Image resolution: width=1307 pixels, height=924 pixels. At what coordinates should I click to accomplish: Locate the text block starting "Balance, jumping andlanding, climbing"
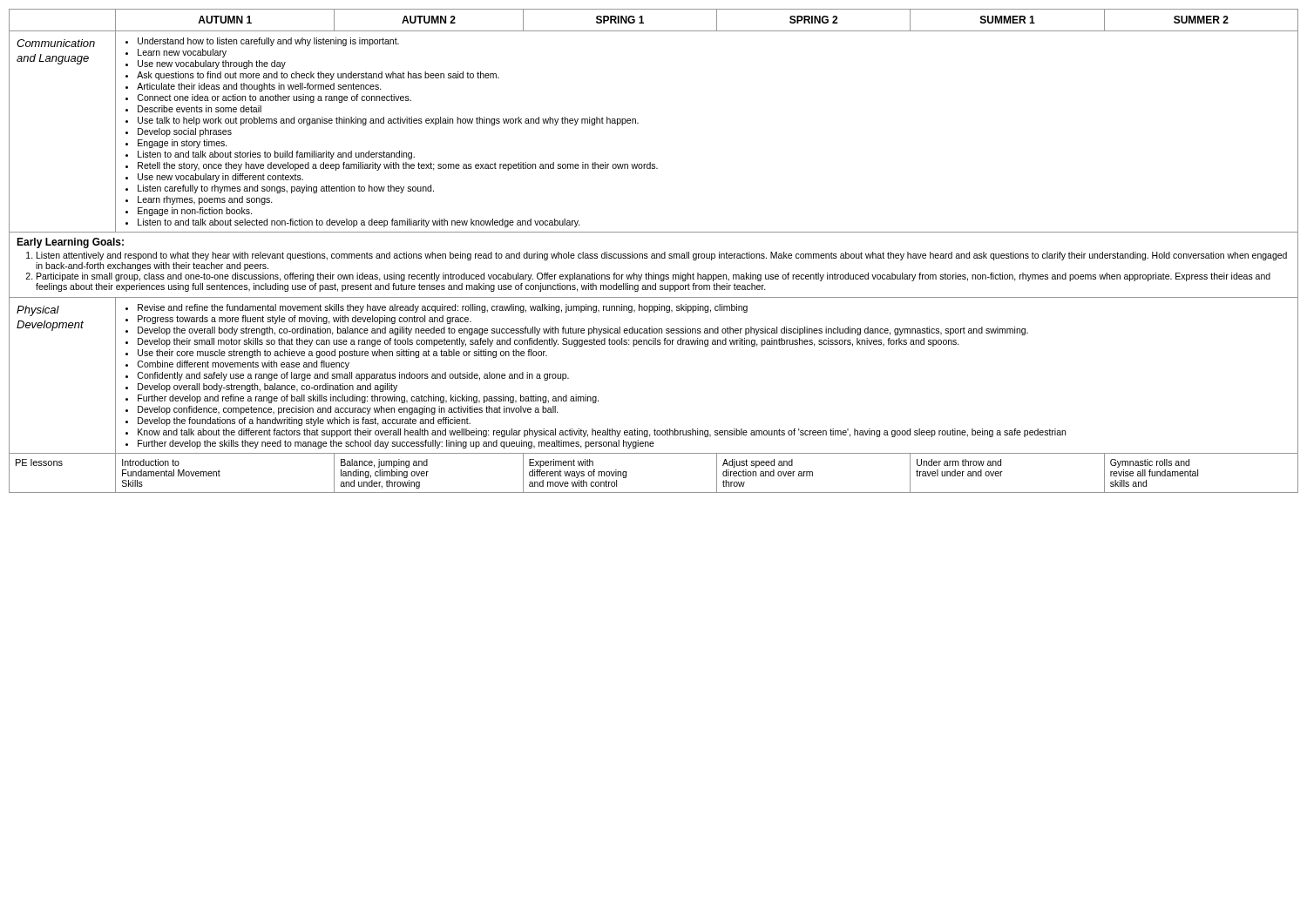[x=384, y=473]
